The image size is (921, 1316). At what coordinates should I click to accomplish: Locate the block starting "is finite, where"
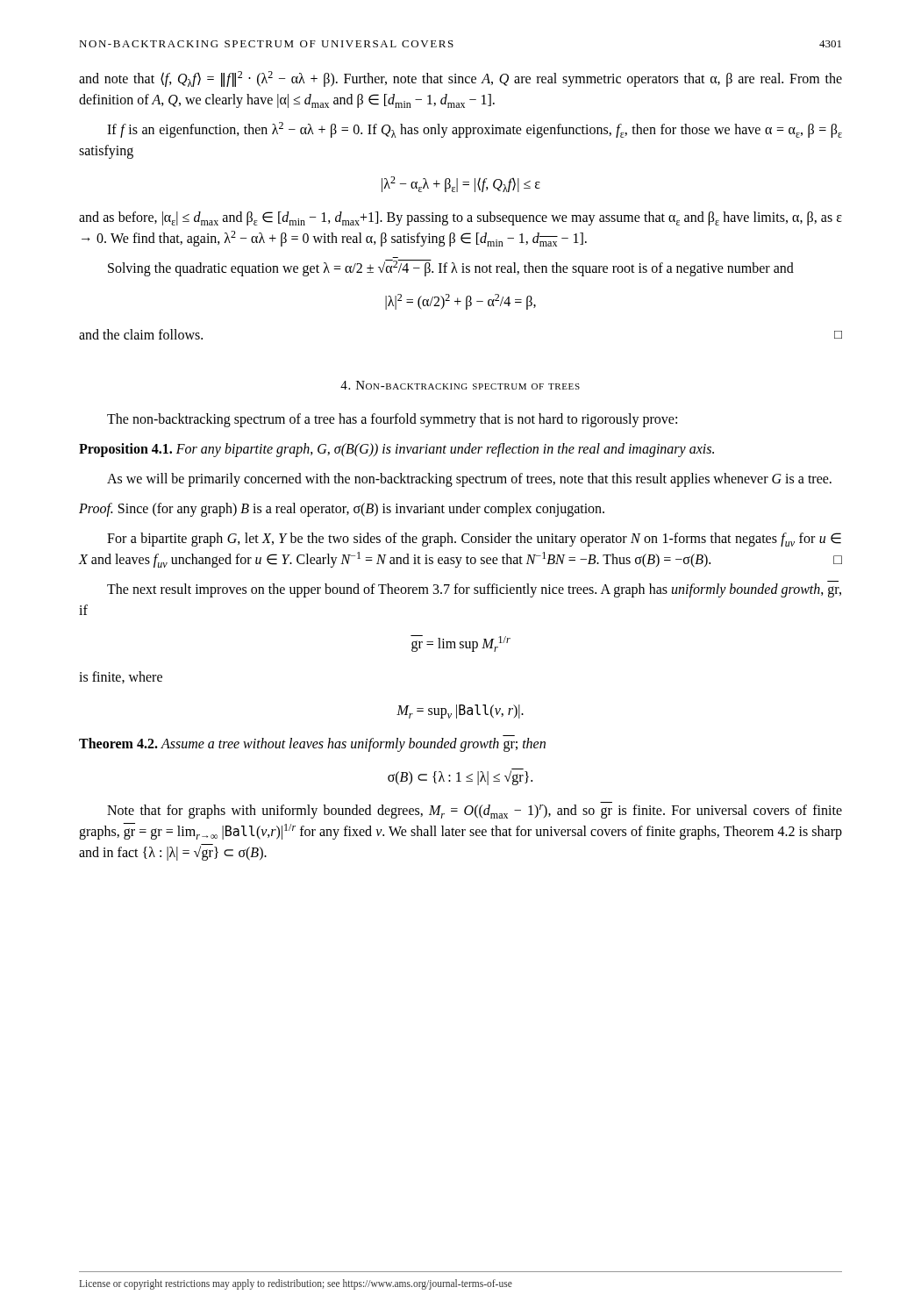[121, 677]
